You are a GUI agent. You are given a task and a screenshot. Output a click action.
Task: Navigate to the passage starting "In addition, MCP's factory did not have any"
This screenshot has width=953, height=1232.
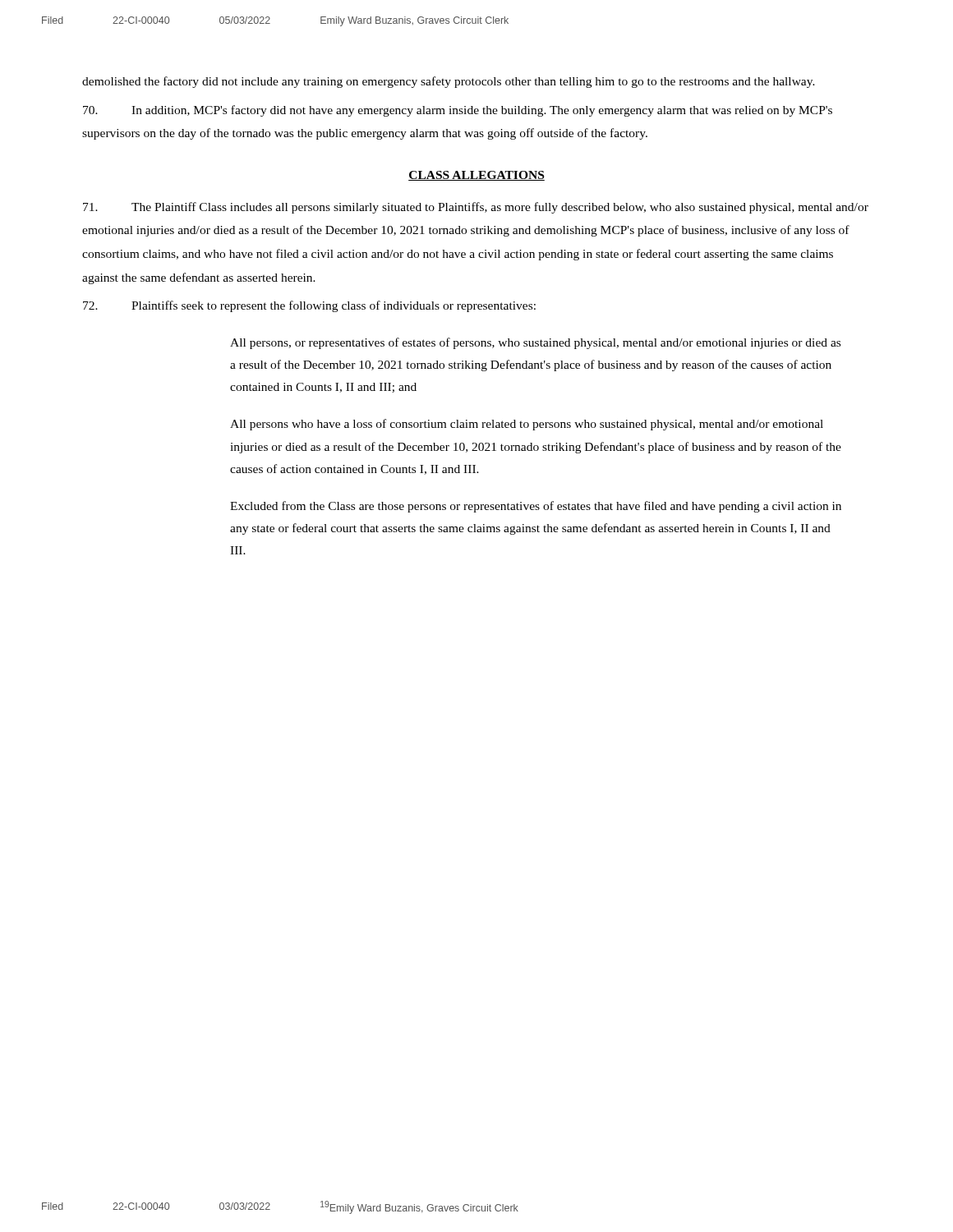(x=457, y=119)
